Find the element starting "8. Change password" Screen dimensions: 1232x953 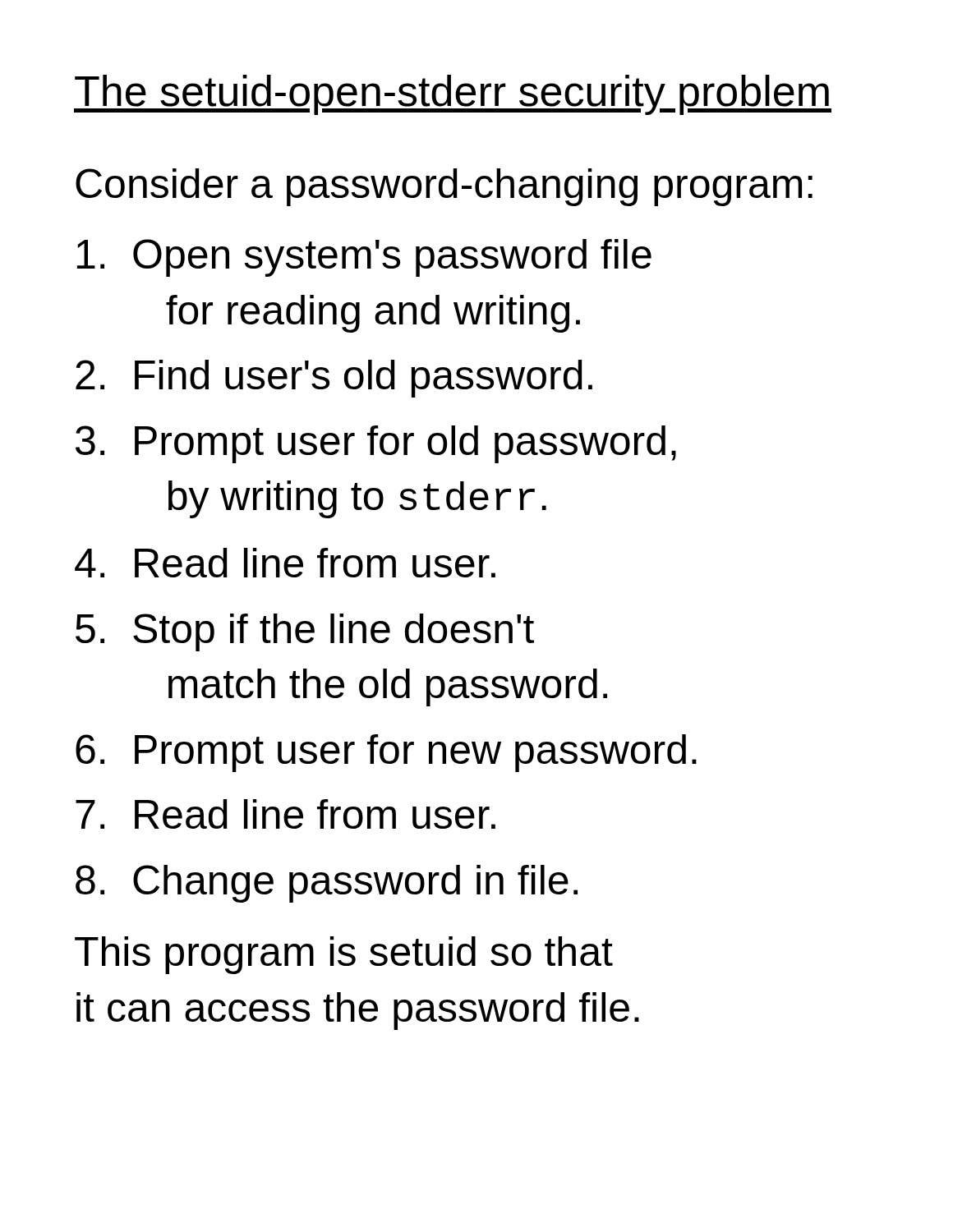476,881
